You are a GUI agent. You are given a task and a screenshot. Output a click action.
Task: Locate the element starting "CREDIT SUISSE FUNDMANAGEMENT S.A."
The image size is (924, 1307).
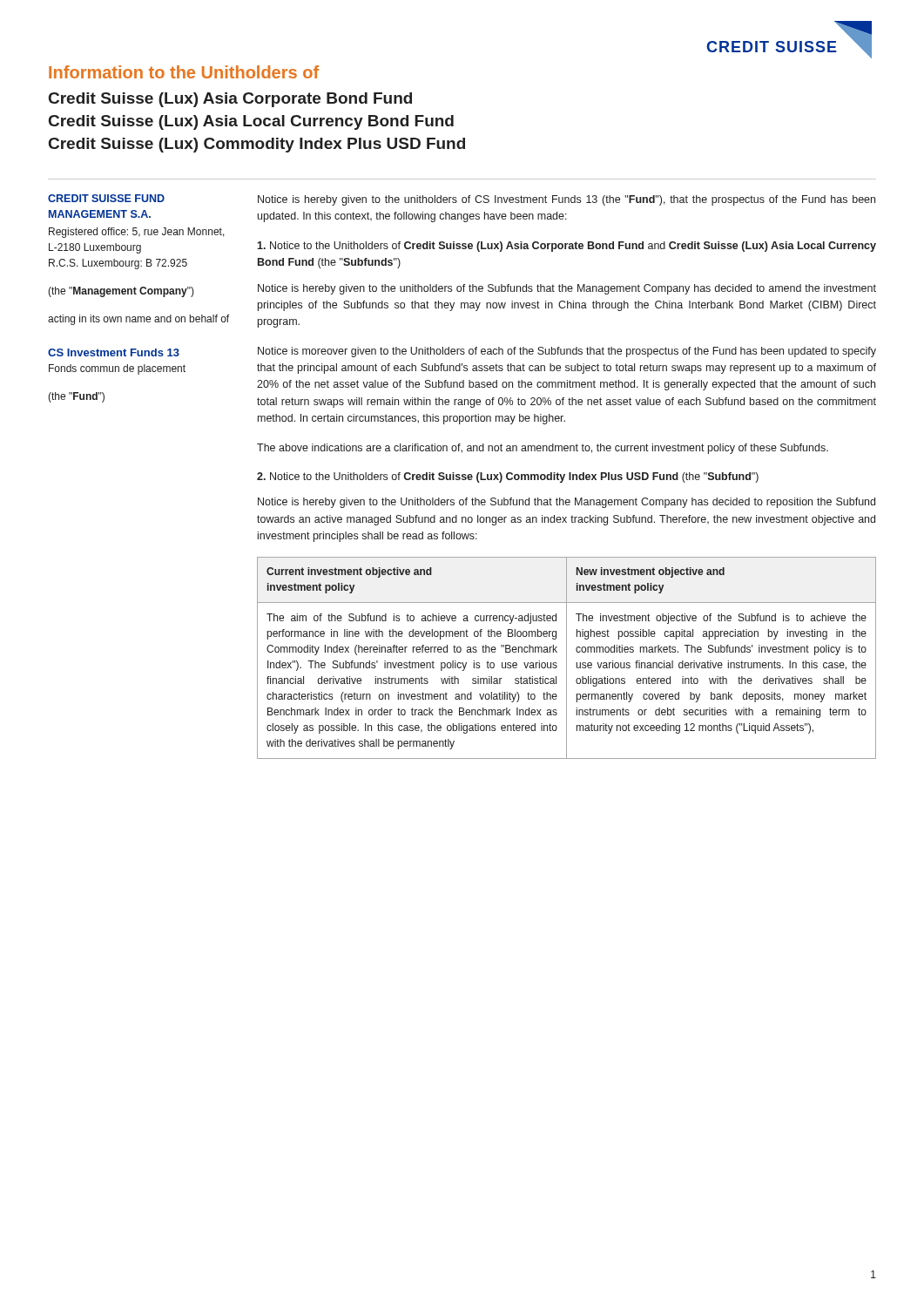tap(106, 206)
